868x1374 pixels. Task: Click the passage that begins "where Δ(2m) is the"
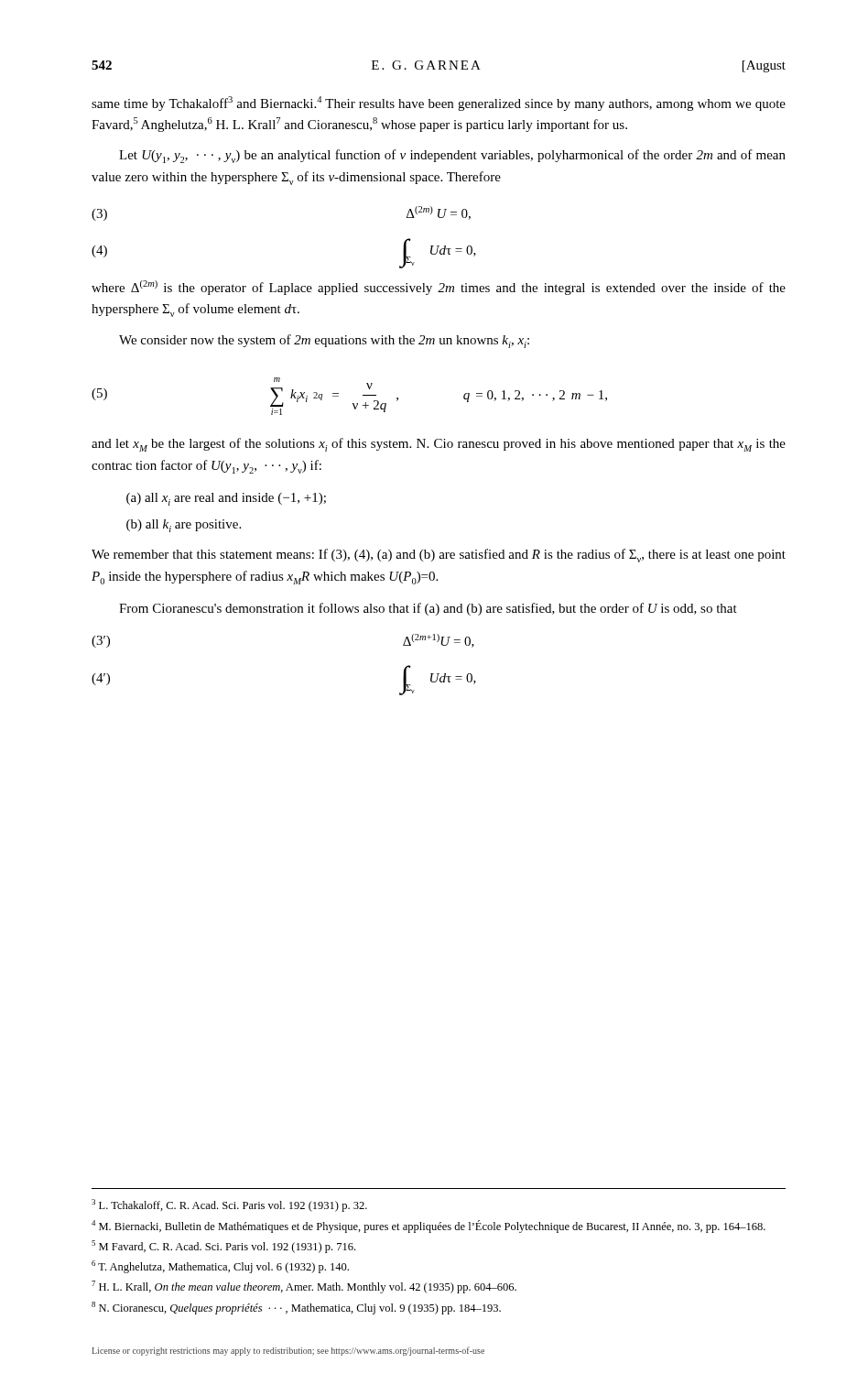[x=439, y=299]
